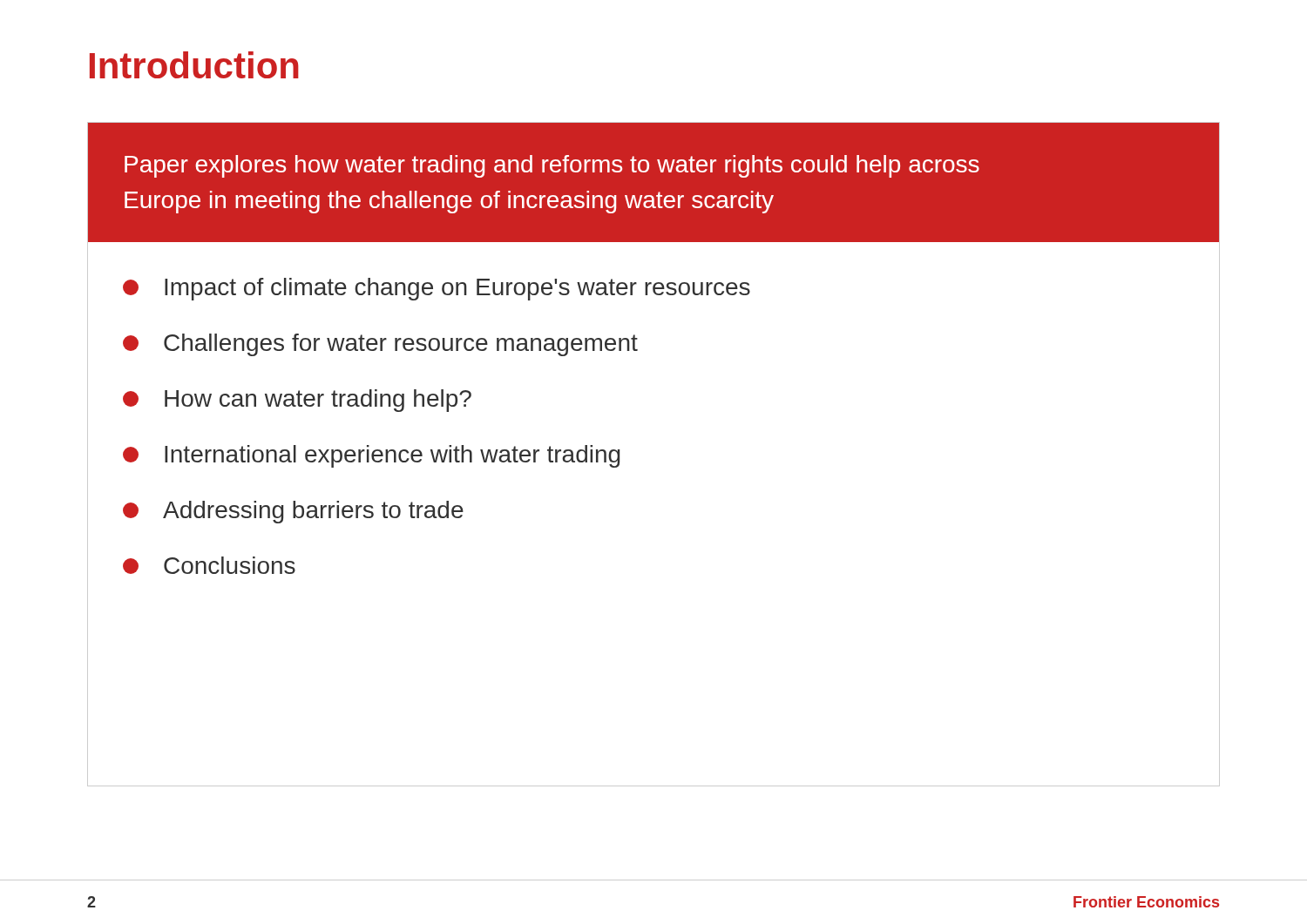Image resolution: width=1307 pixels, height=924 pixels.
Task: Where is the passage that starts "Challenges for water resource"?
Action: [x=380, y=343]
